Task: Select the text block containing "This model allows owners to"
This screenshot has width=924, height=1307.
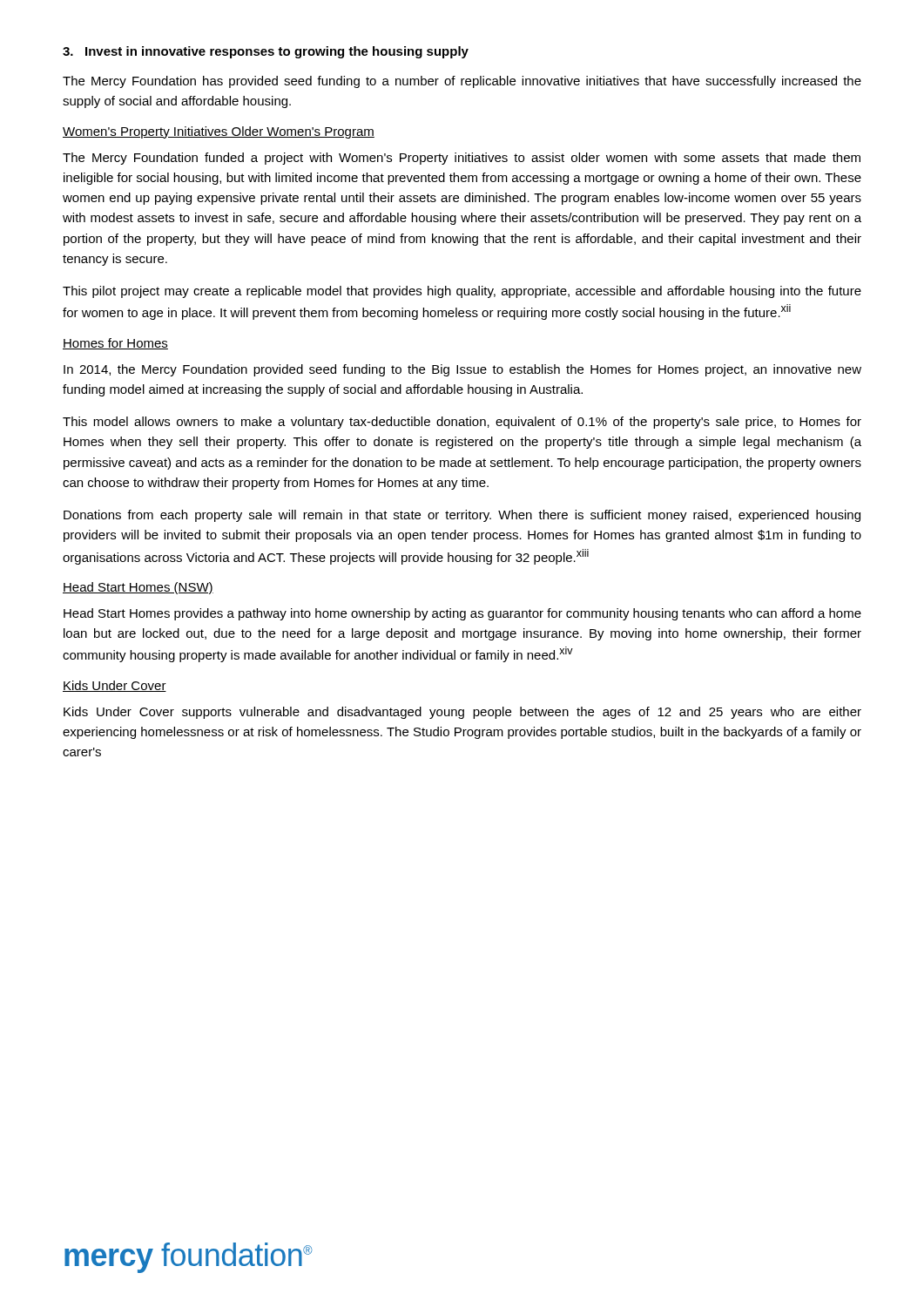Action: pyautogui.click(x=462, y=452)
